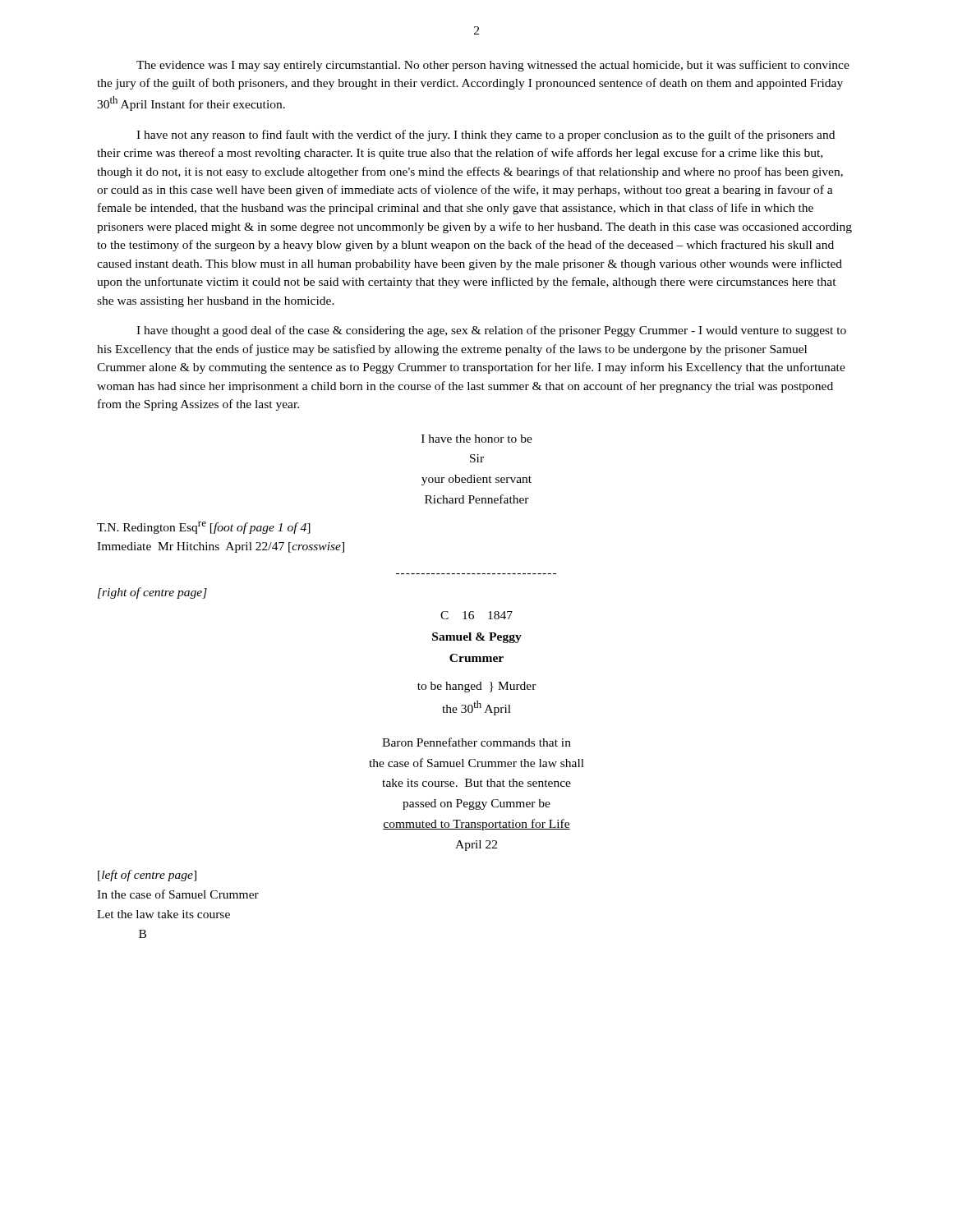Click on the text block containing "Baron Pennefather commands that in the case of"
The height and width of the screenshot is (1232, 953).
(x=476, y=793)
